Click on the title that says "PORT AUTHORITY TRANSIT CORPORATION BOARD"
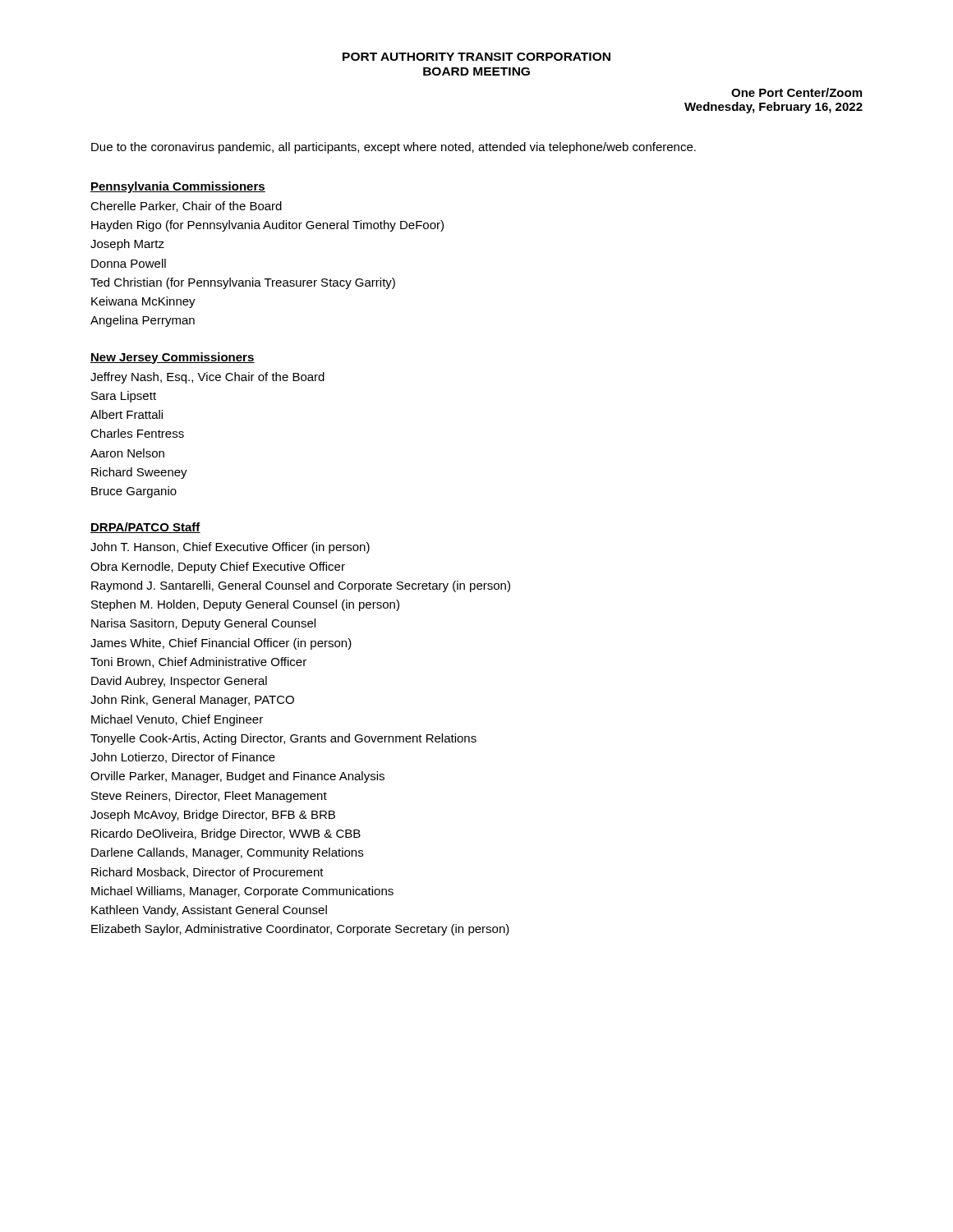This screenshot has height=1232, width=953. (476, 64)
